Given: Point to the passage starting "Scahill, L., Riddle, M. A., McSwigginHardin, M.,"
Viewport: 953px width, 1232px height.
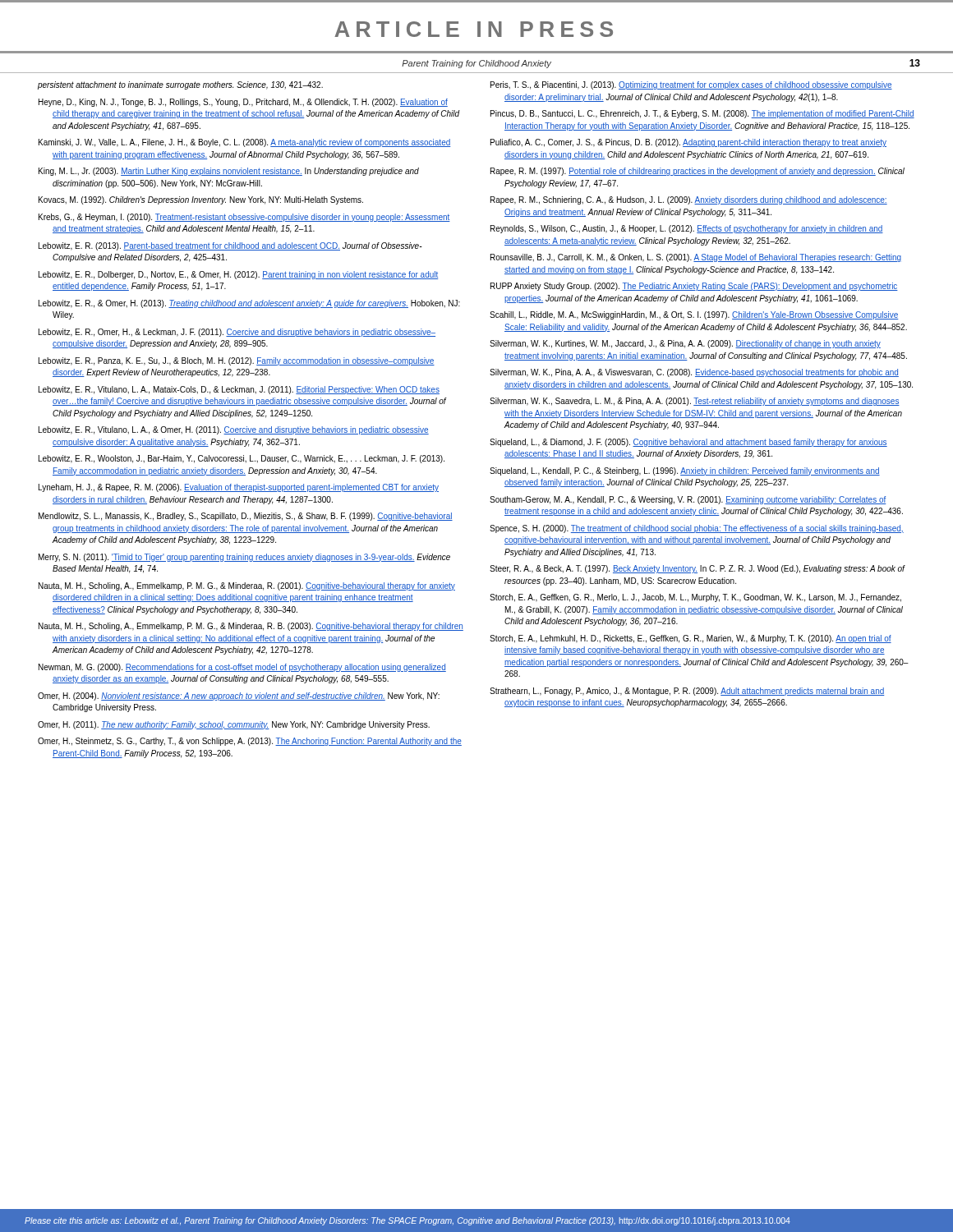Looking at the screenshot, I should click(699, 321).
